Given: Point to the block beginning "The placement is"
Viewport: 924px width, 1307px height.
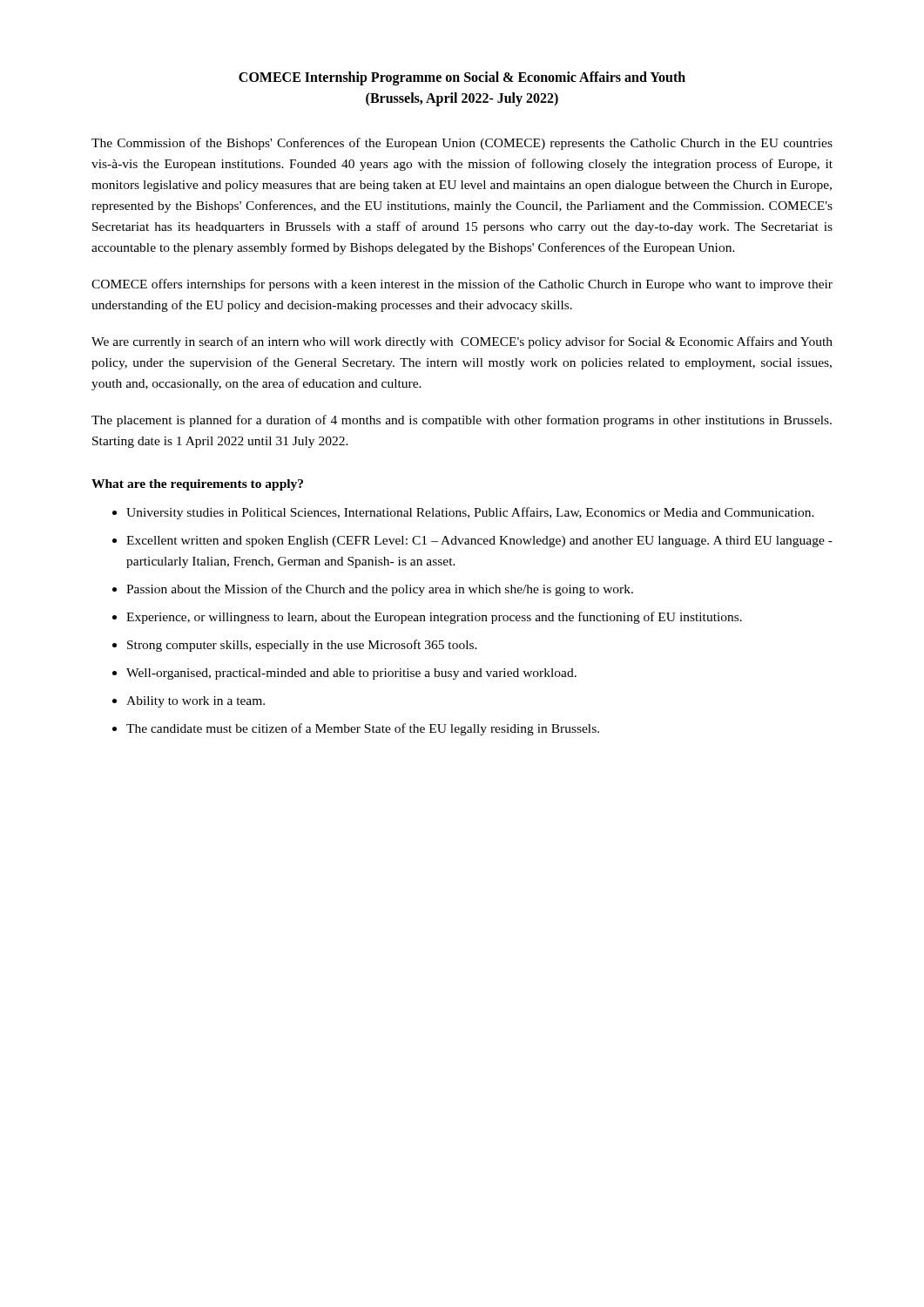Looking at the screenshot, I should tap(462, 430).
